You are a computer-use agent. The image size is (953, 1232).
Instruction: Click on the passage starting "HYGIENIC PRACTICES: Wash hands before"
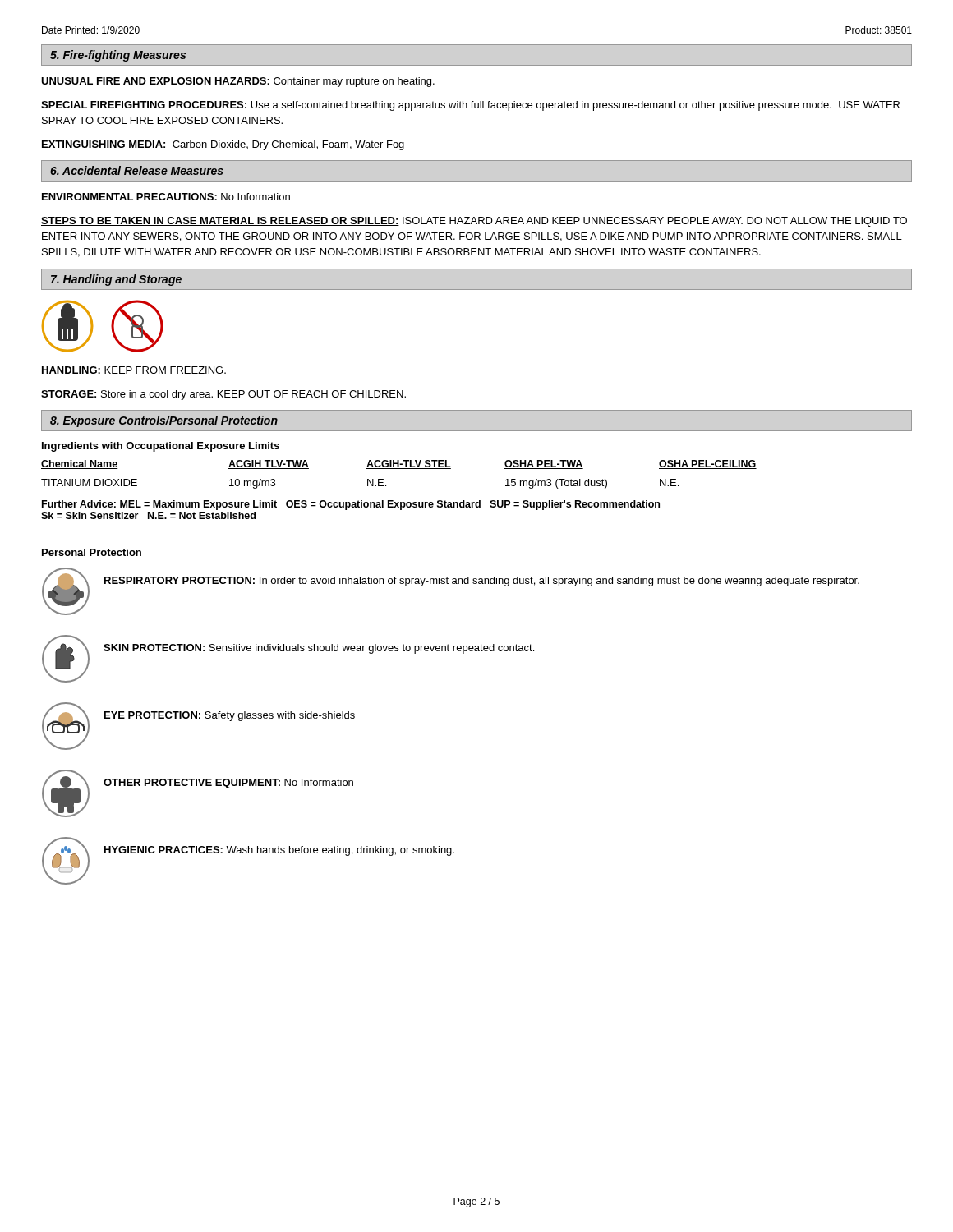[279, 850]
